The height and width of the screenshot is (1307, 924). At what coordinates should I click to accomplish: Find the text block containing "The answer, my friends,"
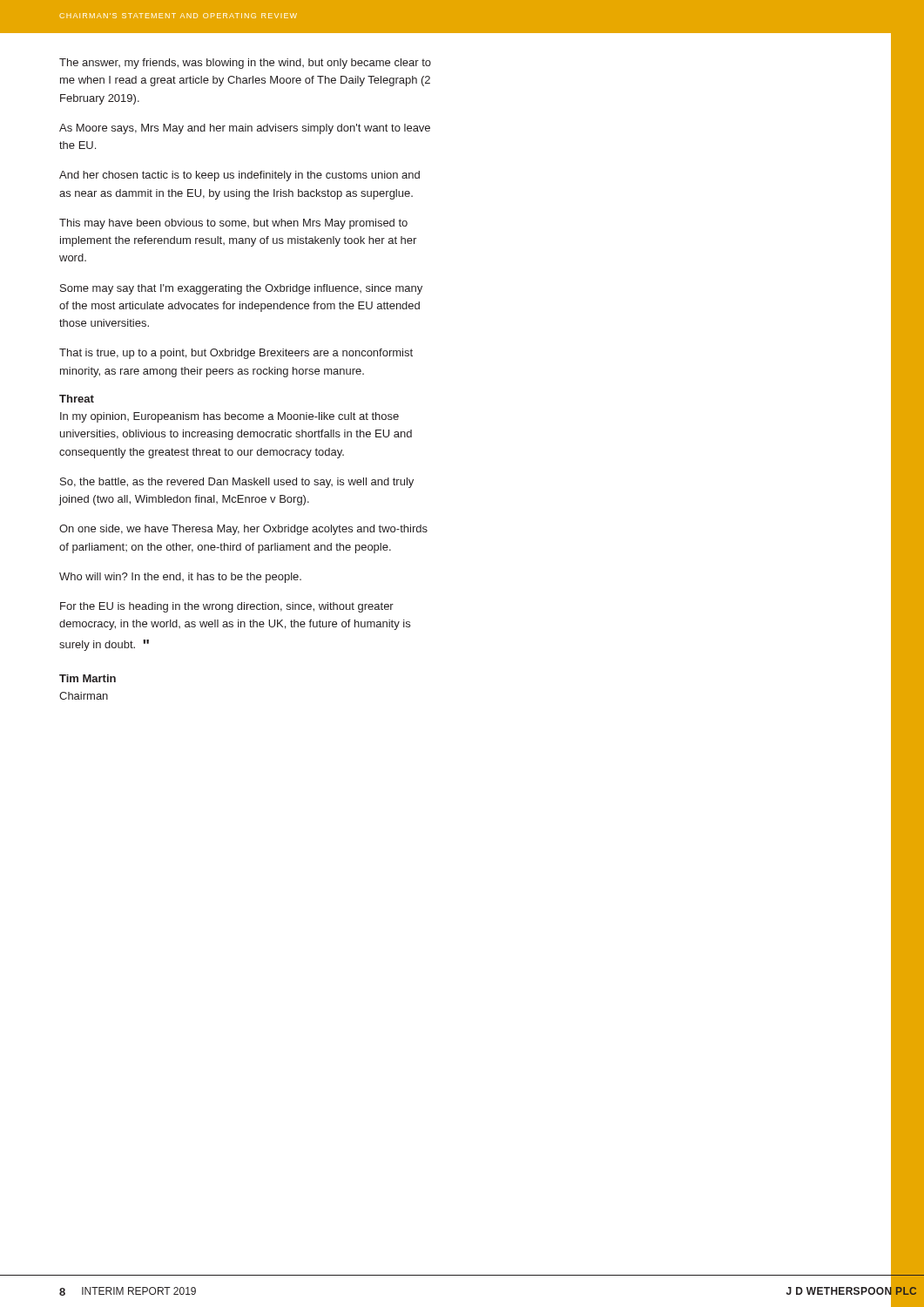[x=245, y=80]
